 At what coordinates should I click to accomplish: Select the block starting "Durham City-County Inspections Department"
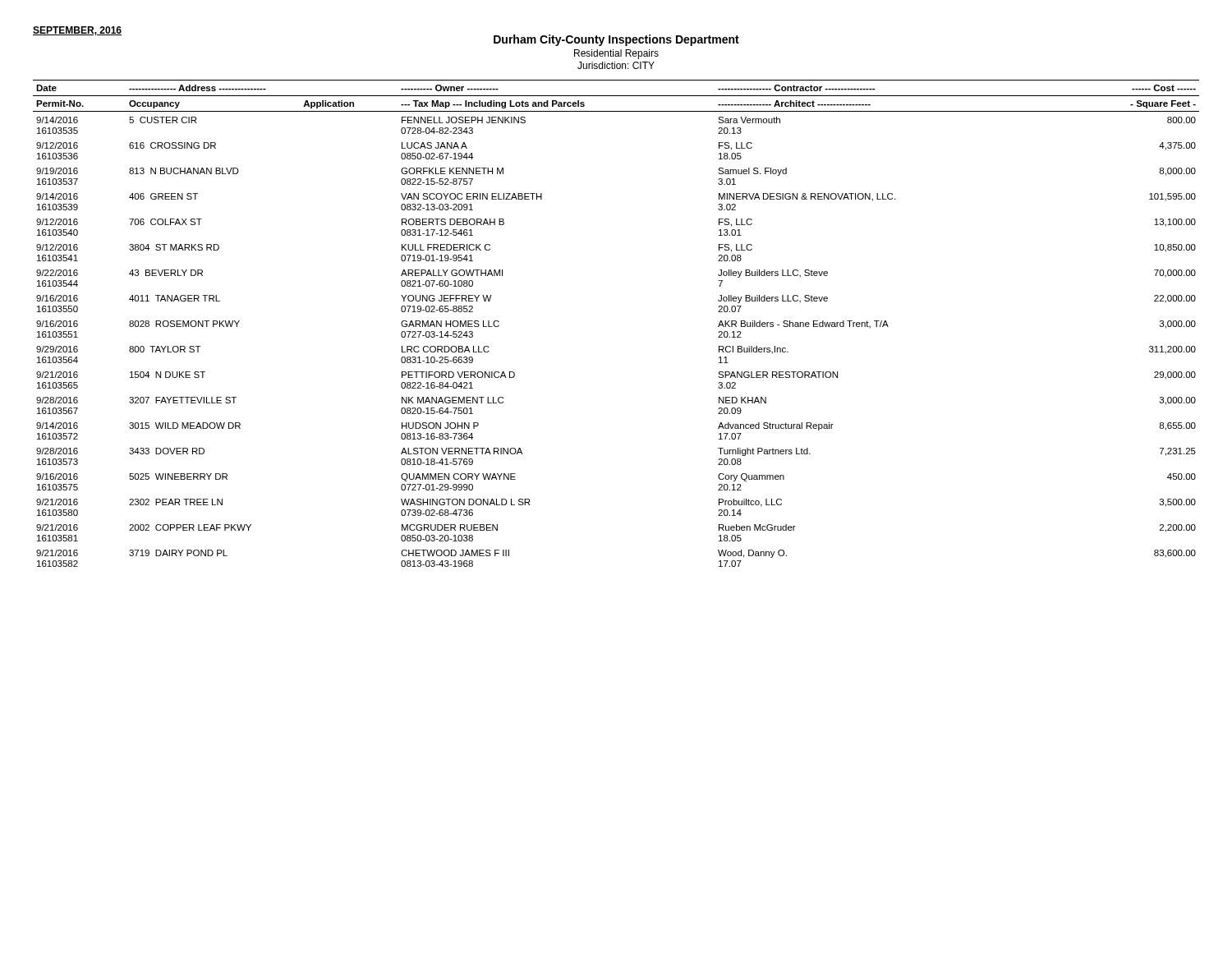(616, 39)
